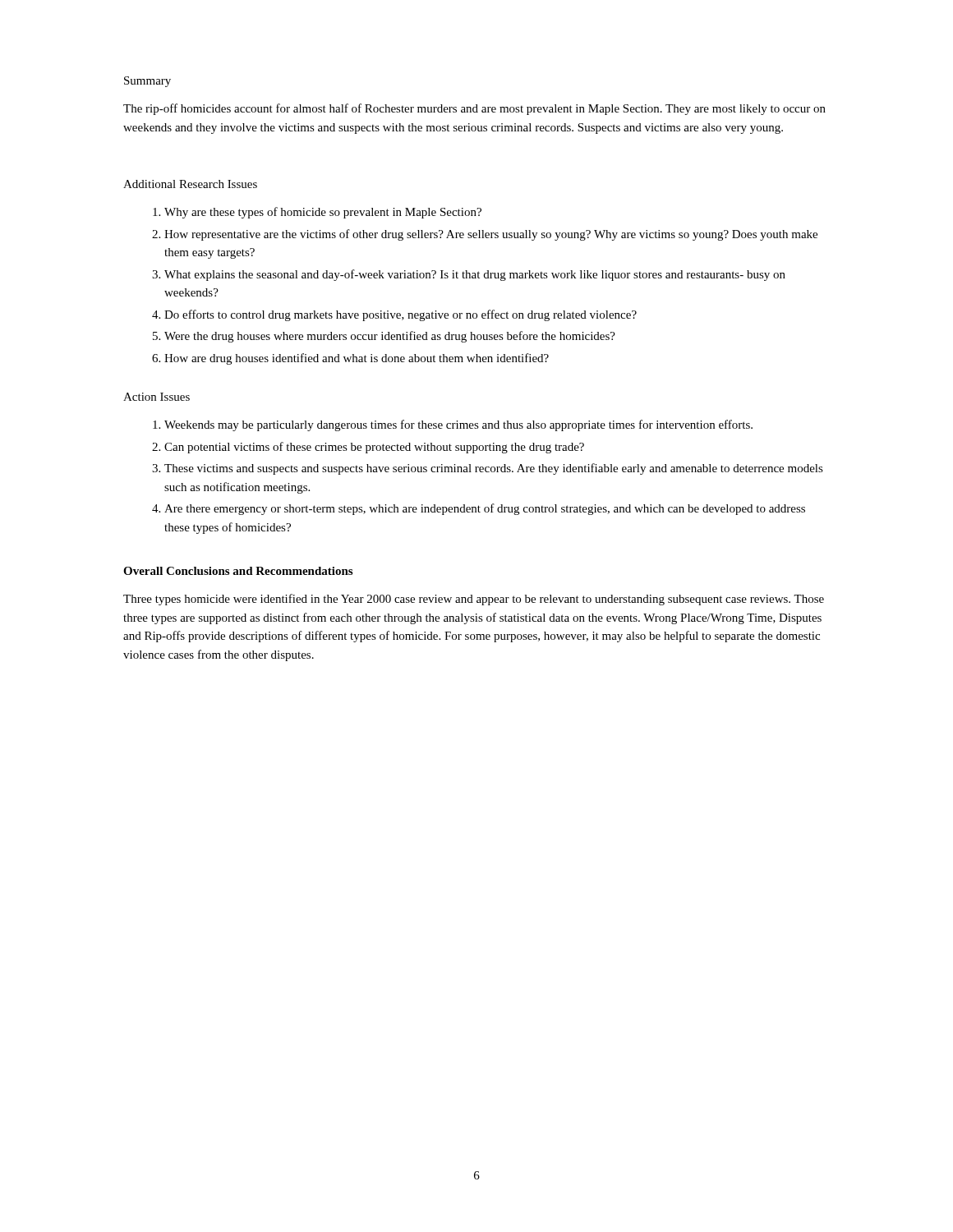The image size is (953, 1232).
Task: Click on the passage starting "How representative are the"
Action: click(x=497, y=243)
